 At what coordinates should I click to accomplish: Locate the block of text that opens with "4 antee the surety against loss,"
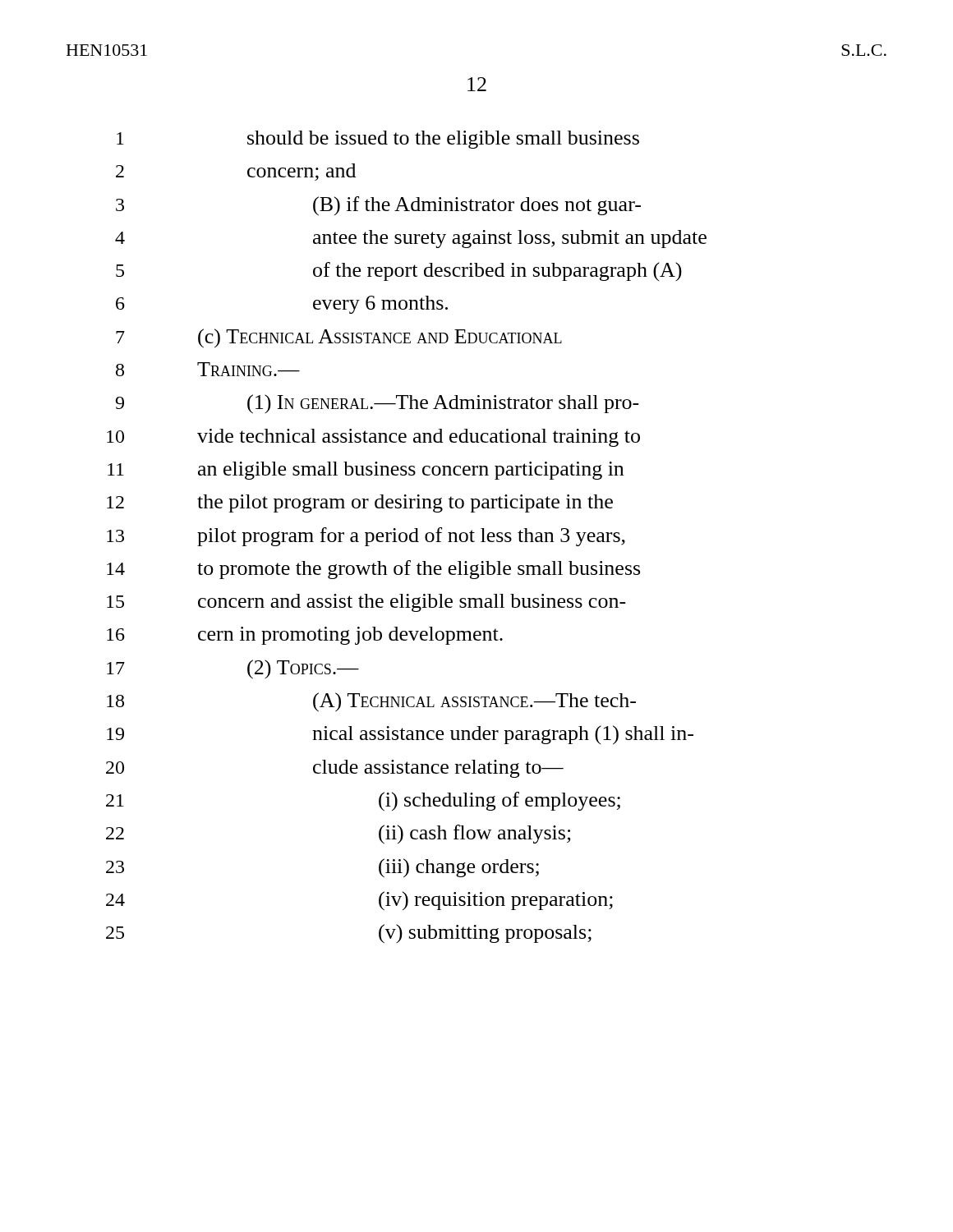click(476, 237)
